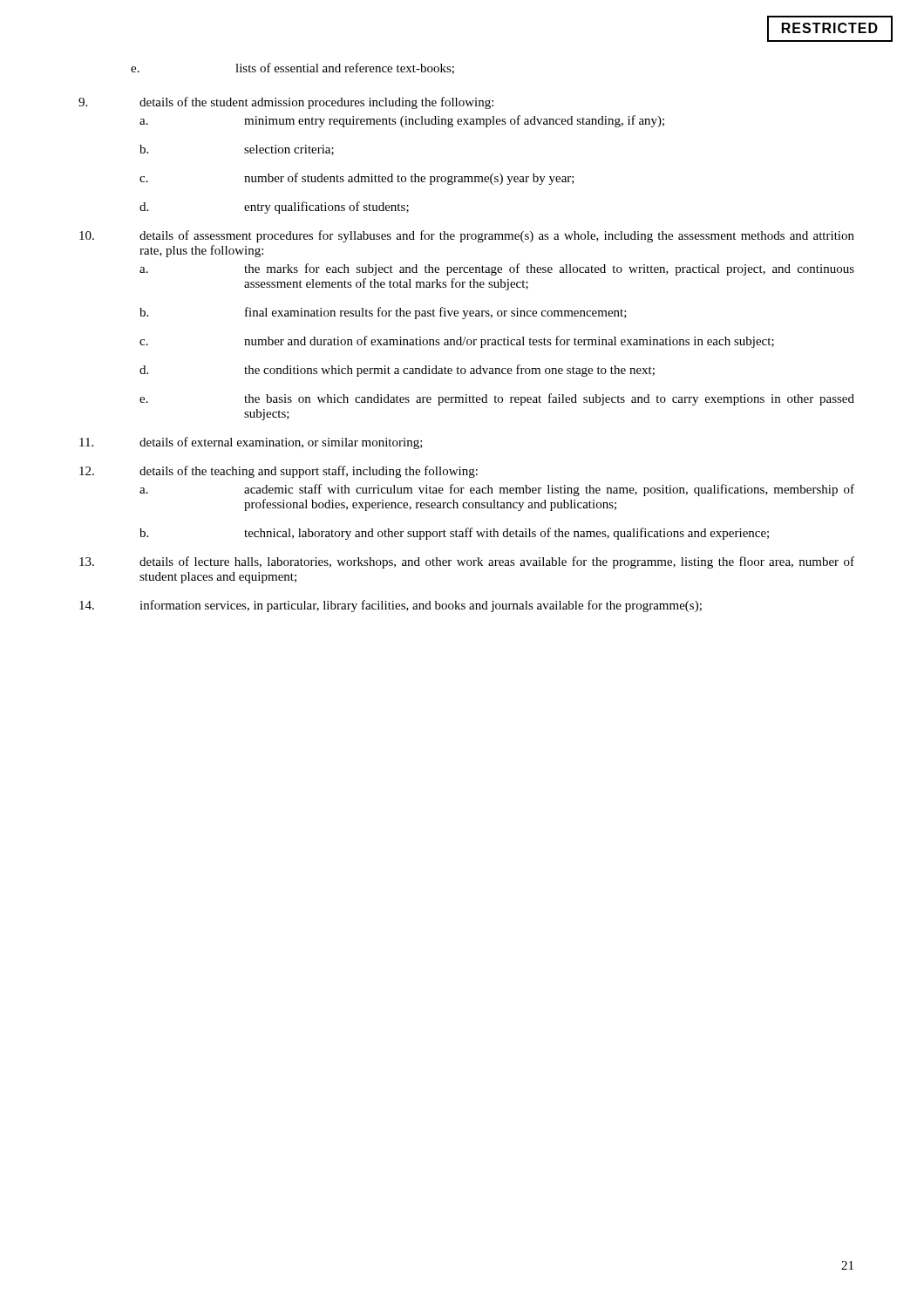This screenshot has height=1308, width=924.
Task: Select the list item that reads "14. information services, in particular, library facilities, and"
Action: [466, 606]
